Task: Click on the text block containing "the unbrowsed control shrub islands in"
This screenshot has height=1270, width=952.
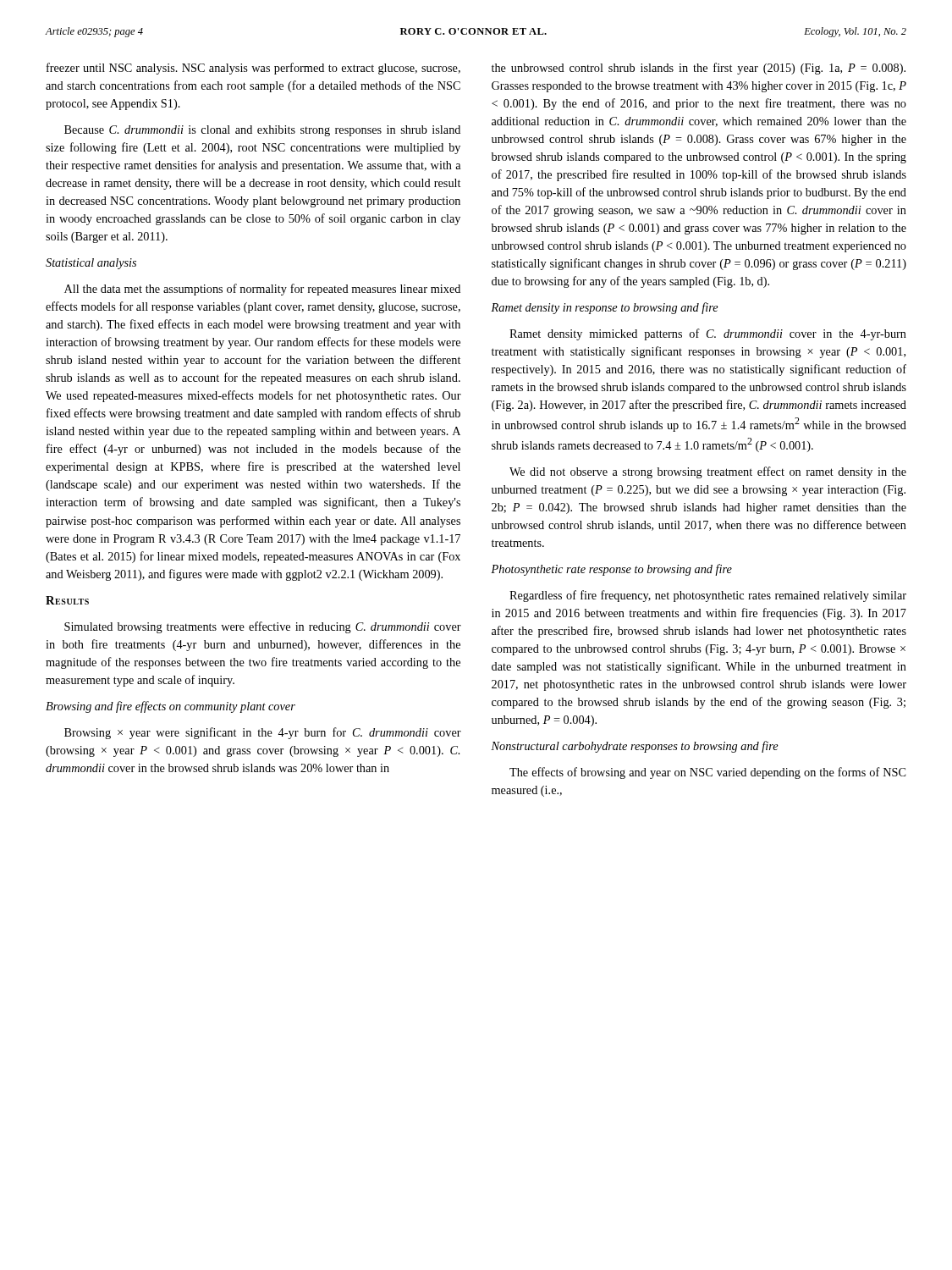Action: pos(699,175)
